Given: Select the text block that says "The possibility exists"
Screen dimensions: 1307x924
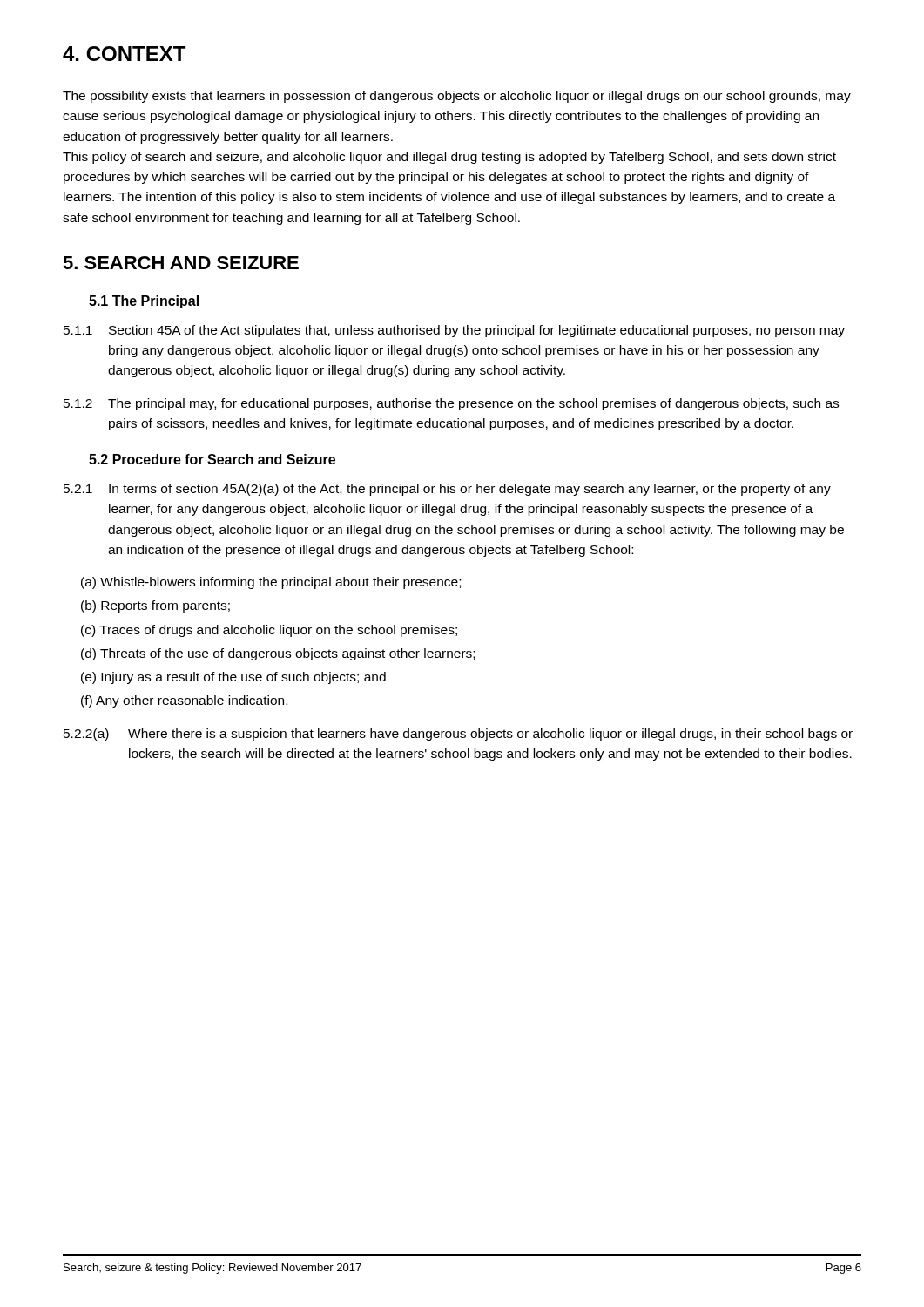Looking at the screenshot, I should [457, 156].
